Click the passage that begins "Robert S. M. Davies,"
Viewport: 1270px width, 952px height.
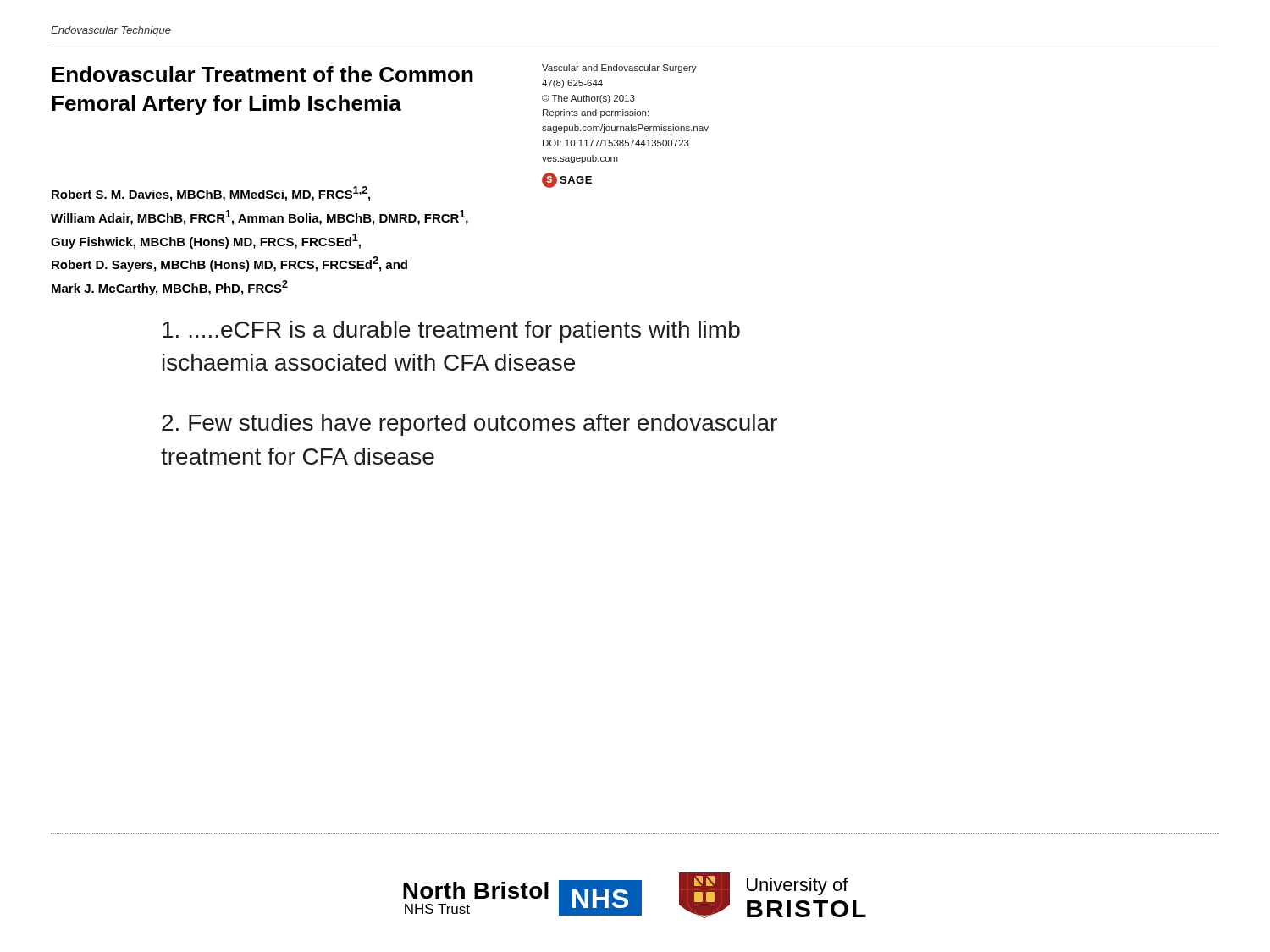(x=260, y=240)
